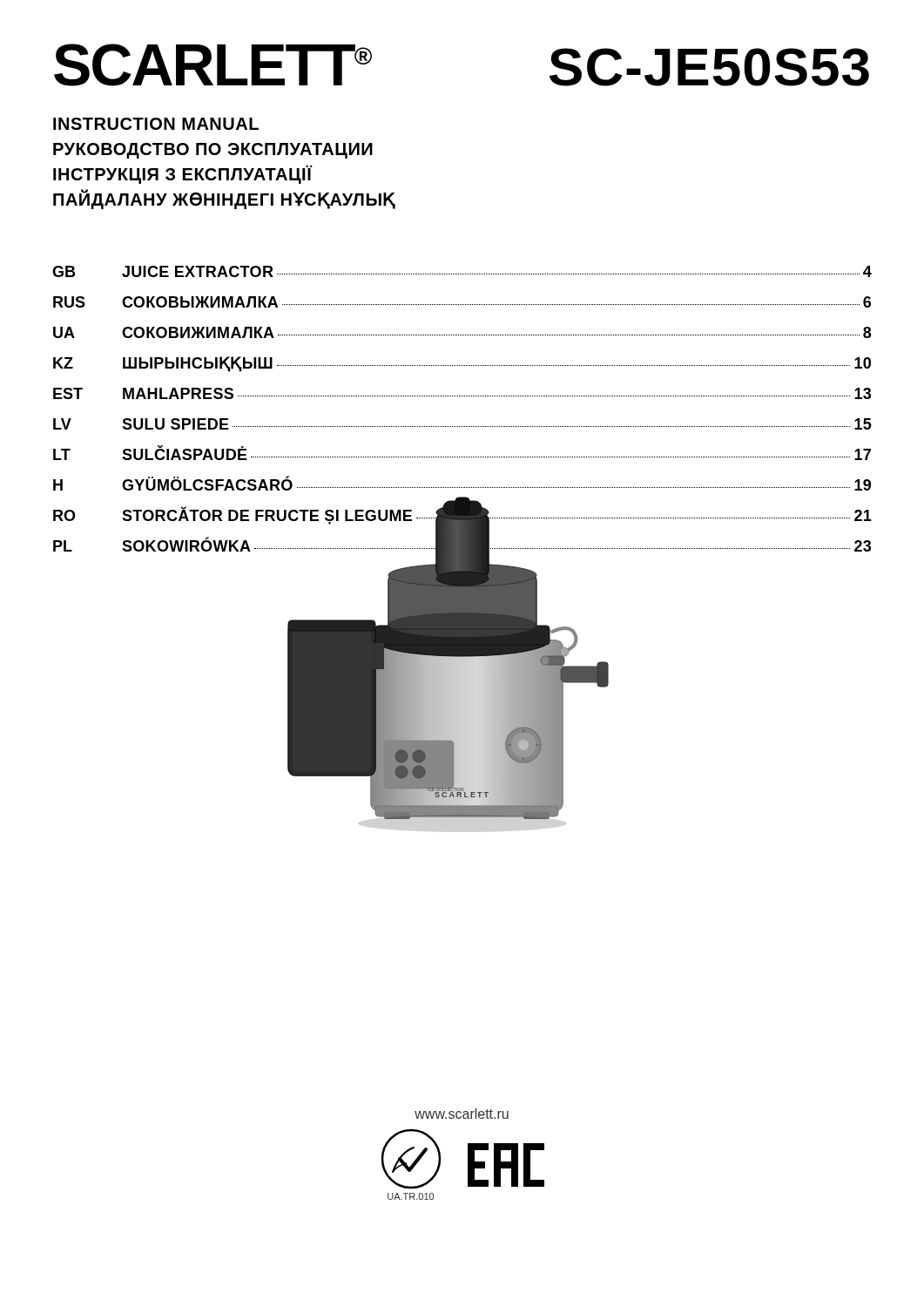Locate the photo
Viewport: 924px width, 1307px height.
click(x=462, y=667)
